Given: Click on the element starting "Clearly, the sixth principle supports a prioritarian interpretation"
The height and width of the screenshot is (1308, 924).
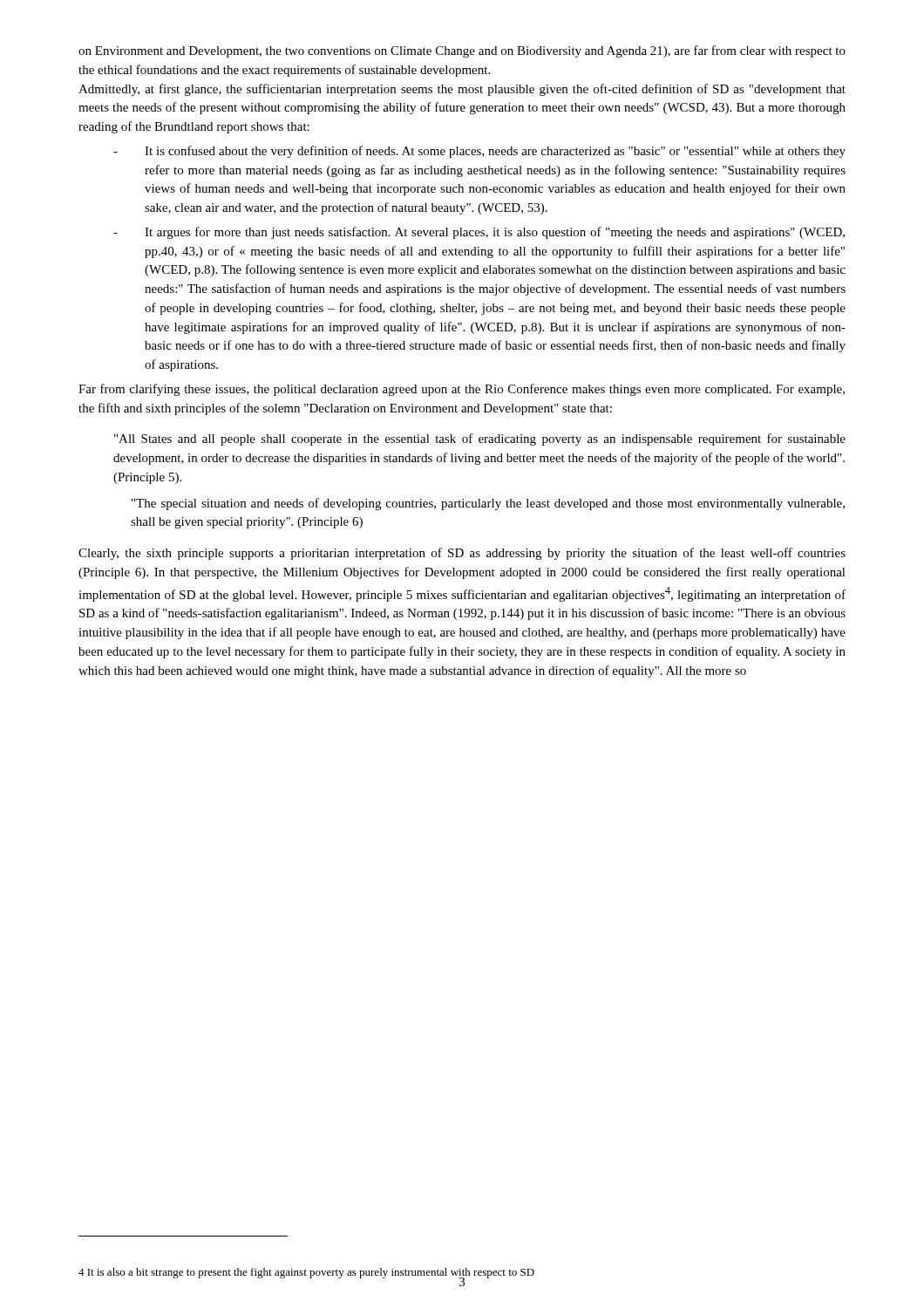Looking at the screenshot, I should tap(462, 612).
